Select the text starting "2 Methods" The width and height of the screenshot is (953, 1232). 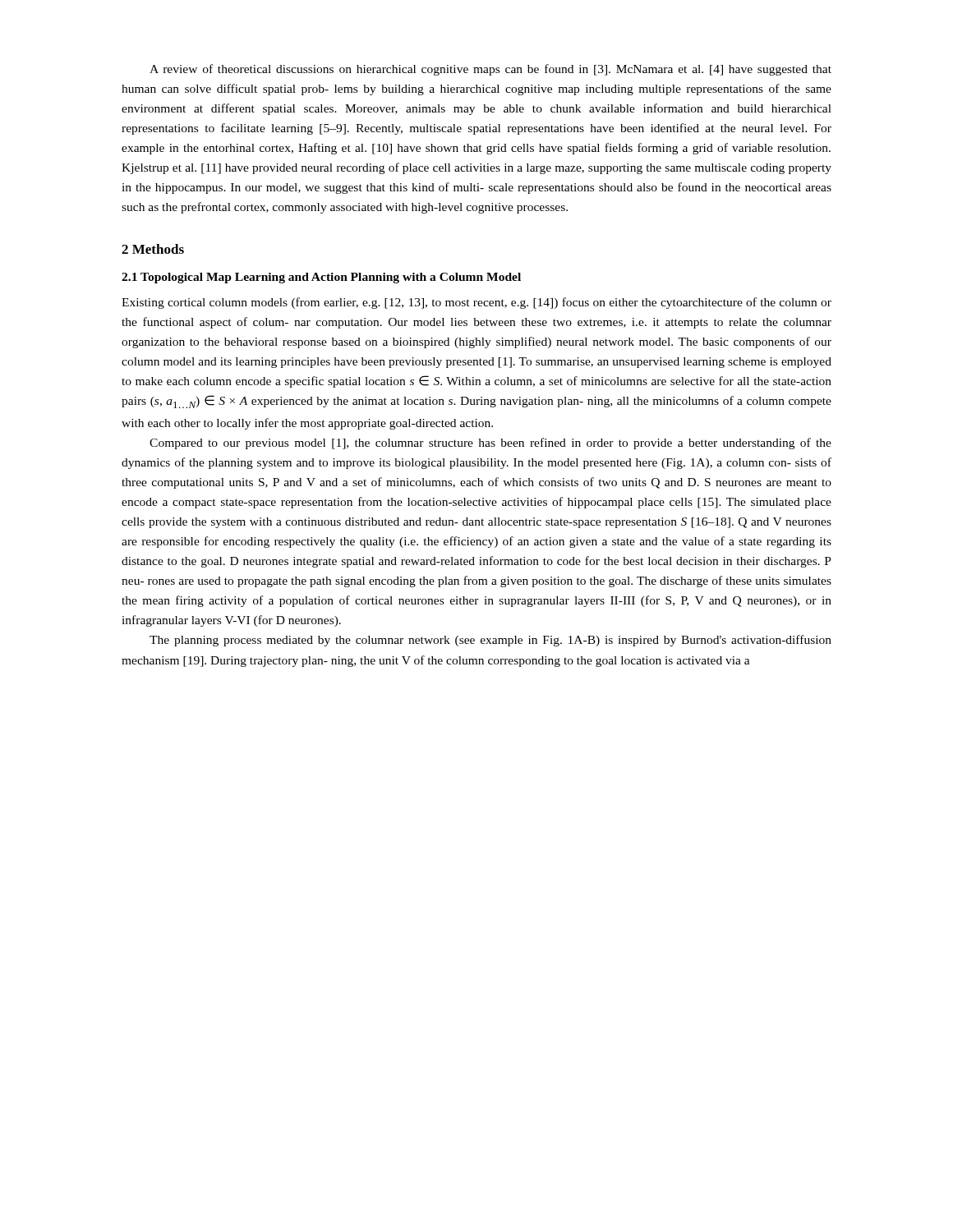[x=153, y=249]
